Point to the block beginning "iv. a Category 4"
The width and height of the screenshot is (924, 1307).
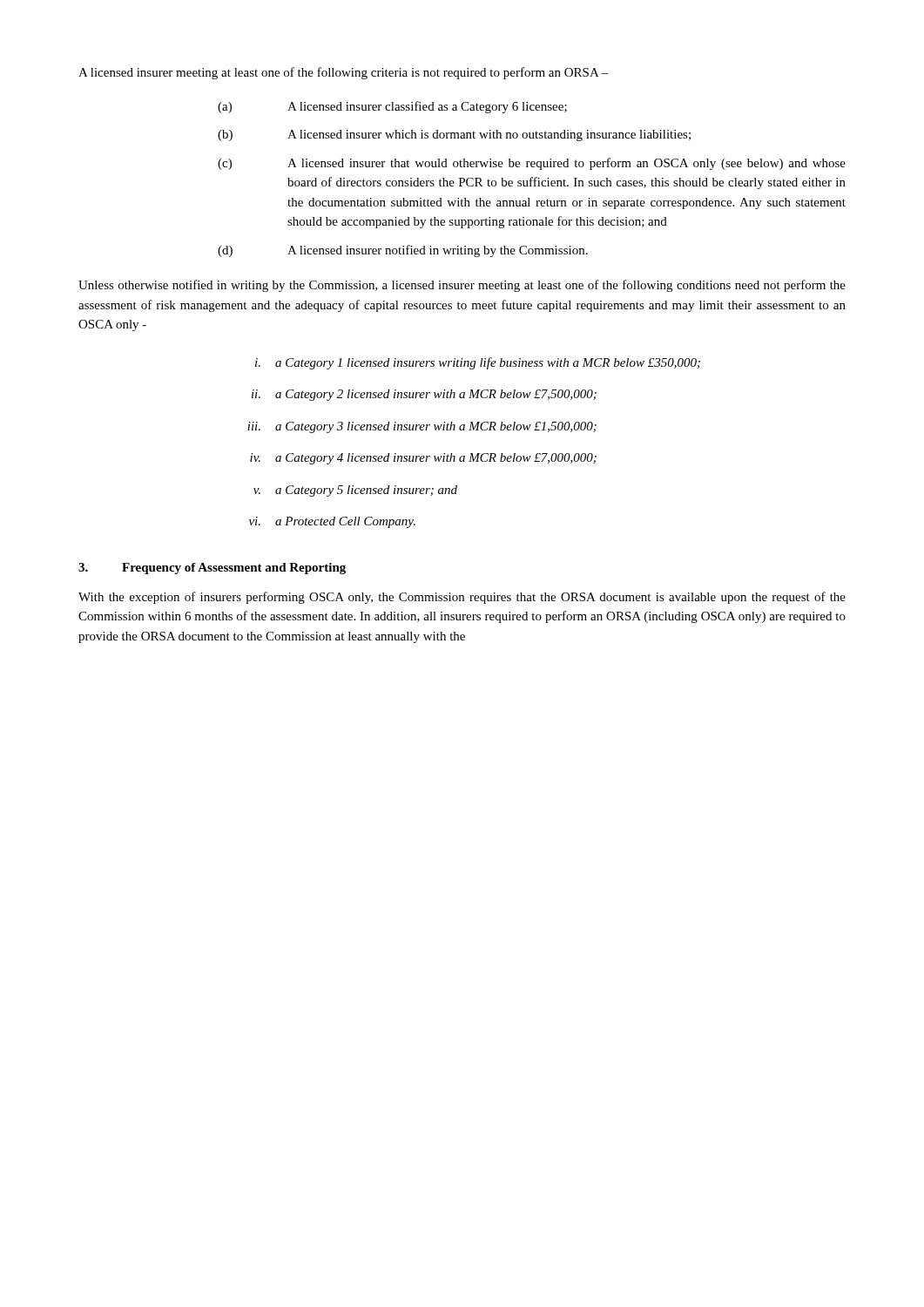[462, 458]
